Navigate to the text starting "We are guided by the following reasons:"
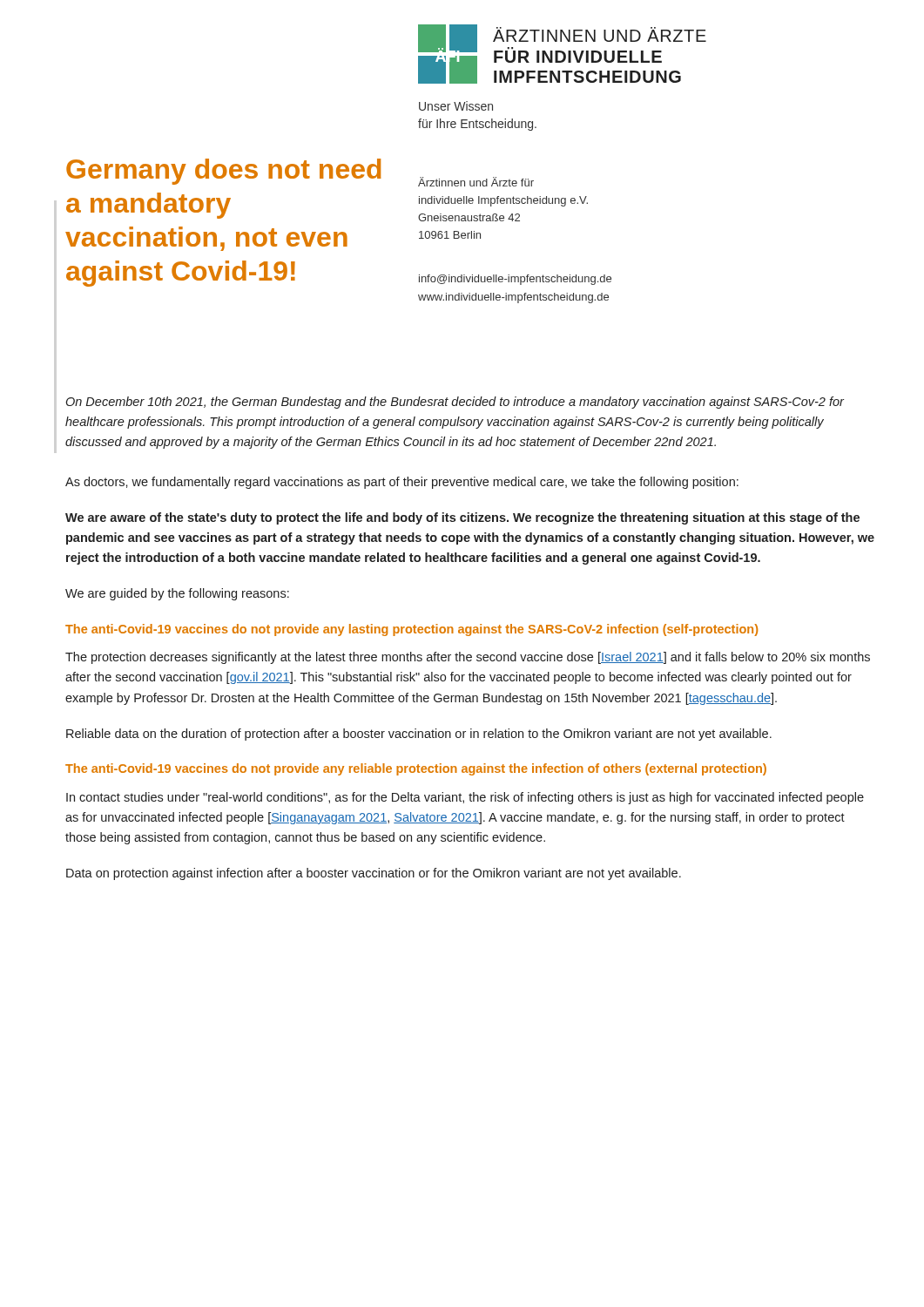 pyautogui.click(x=178, y=594)
